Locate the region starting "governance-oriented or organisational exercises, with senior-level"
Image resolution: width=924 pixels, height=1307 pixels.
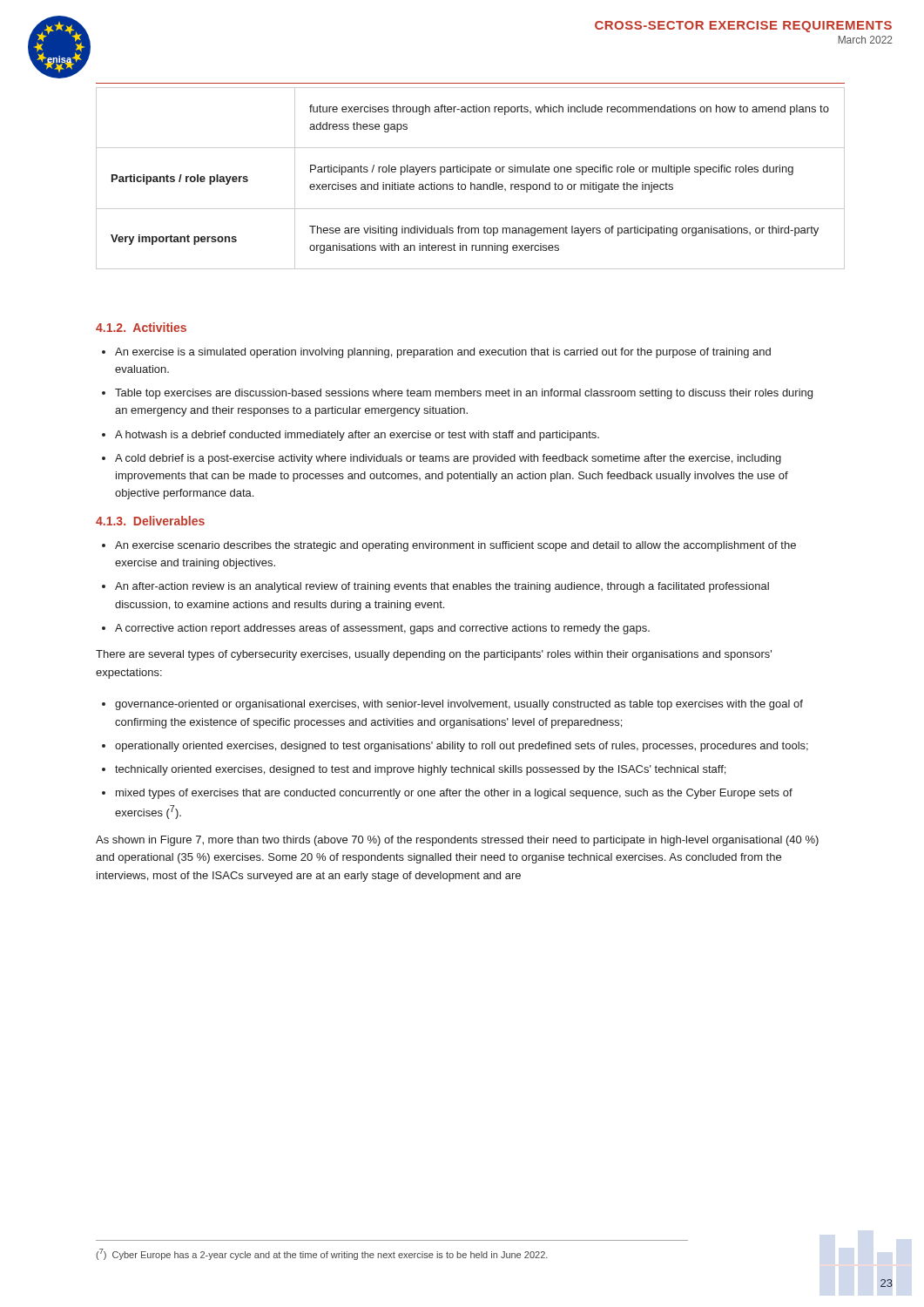[x=459, y=713]
